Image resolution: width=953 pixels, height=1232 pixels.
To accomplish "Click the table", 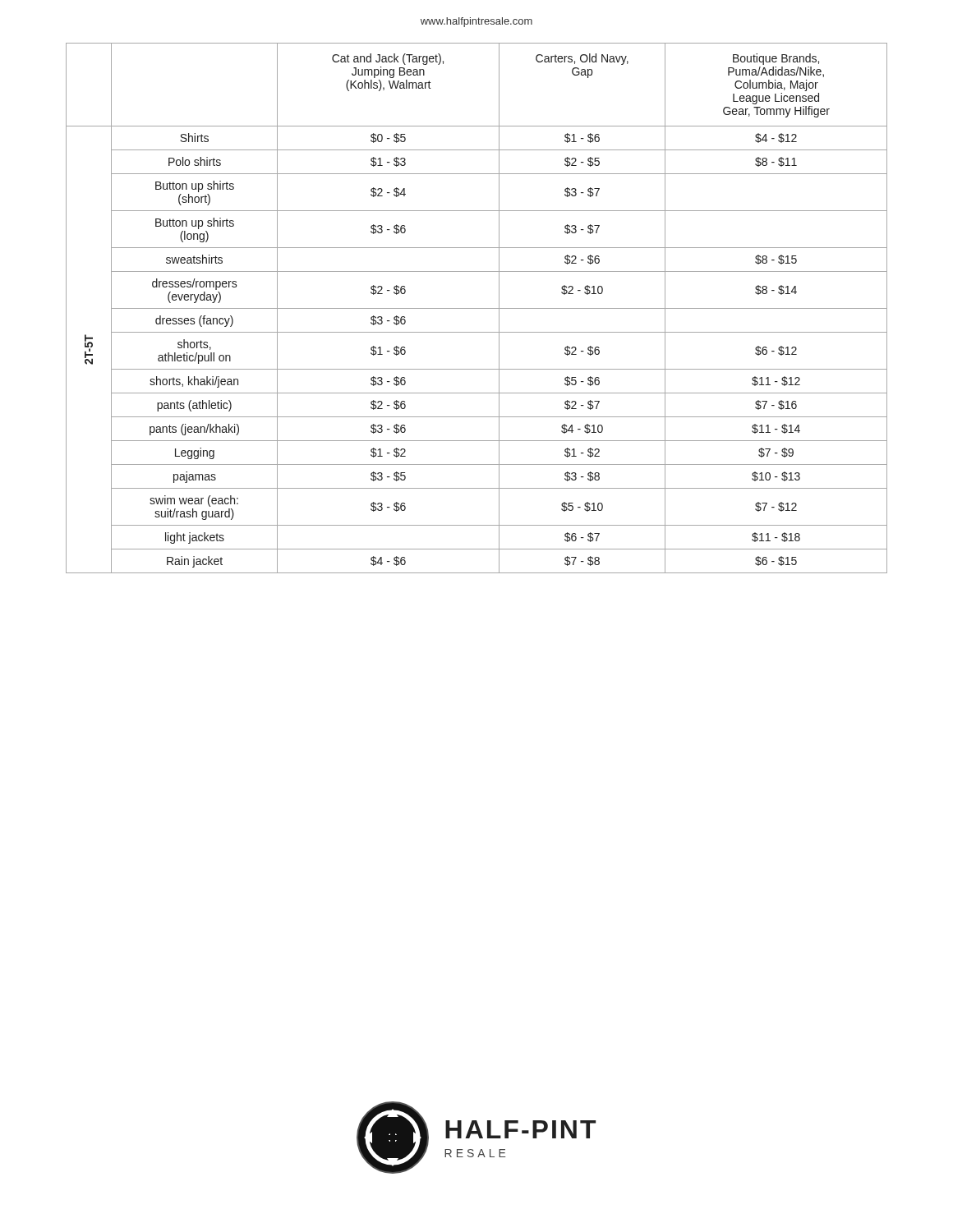I will pos(476,308).
